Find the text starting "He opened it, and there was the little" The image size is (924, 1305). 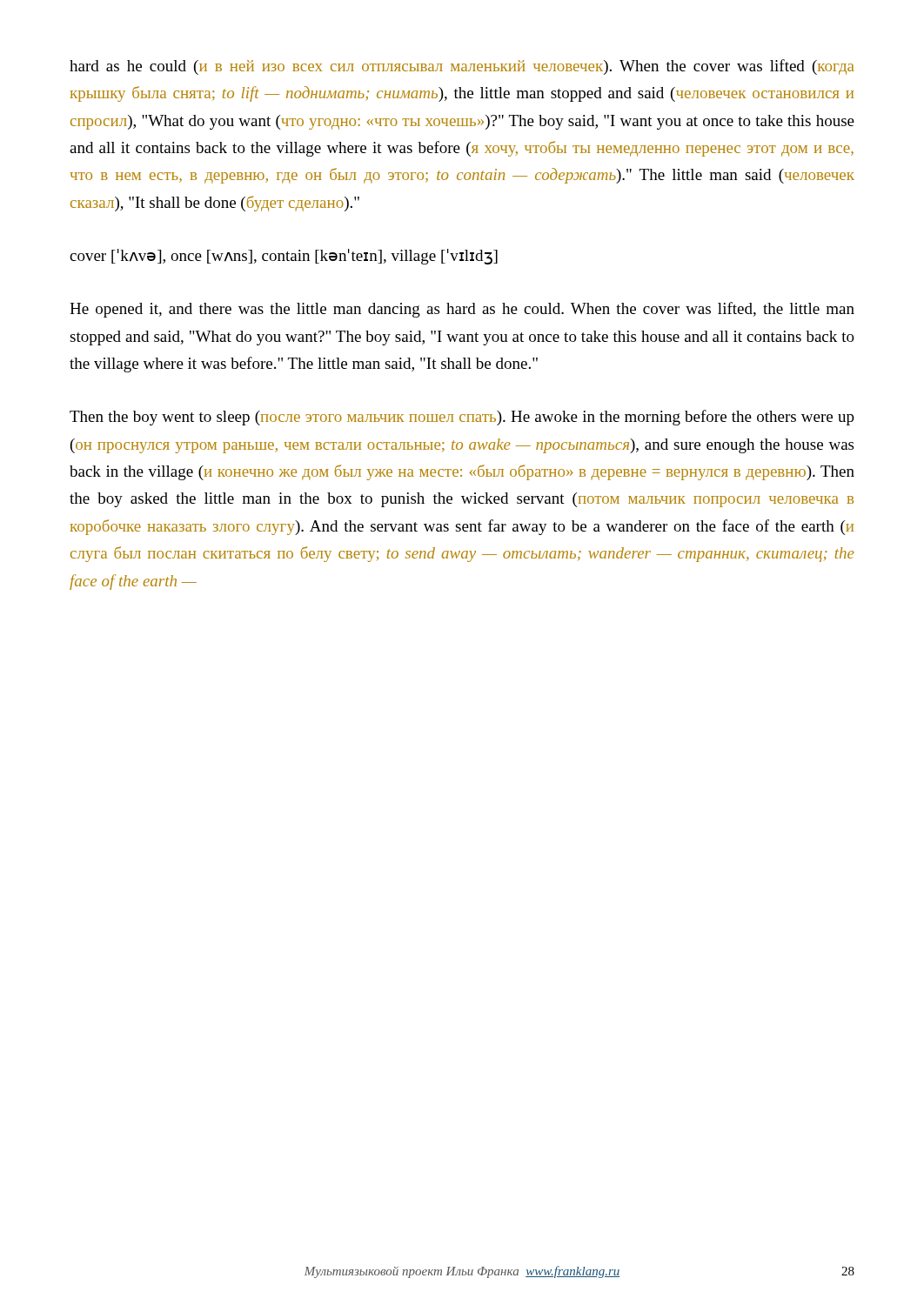pos(462,336)
